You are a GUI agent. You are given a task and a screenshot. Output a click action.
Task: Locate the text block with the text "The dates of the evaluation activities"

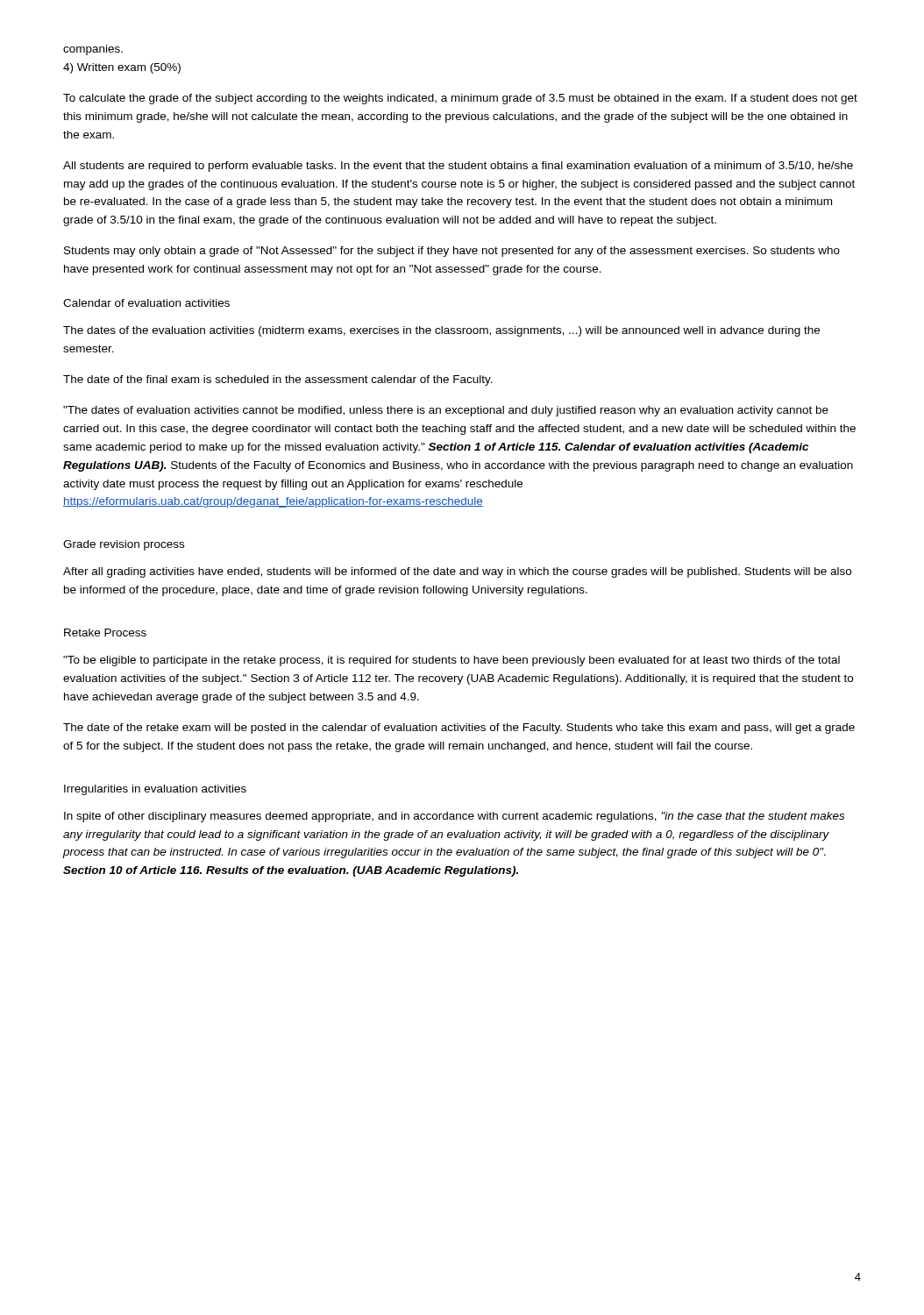(442, 339)
